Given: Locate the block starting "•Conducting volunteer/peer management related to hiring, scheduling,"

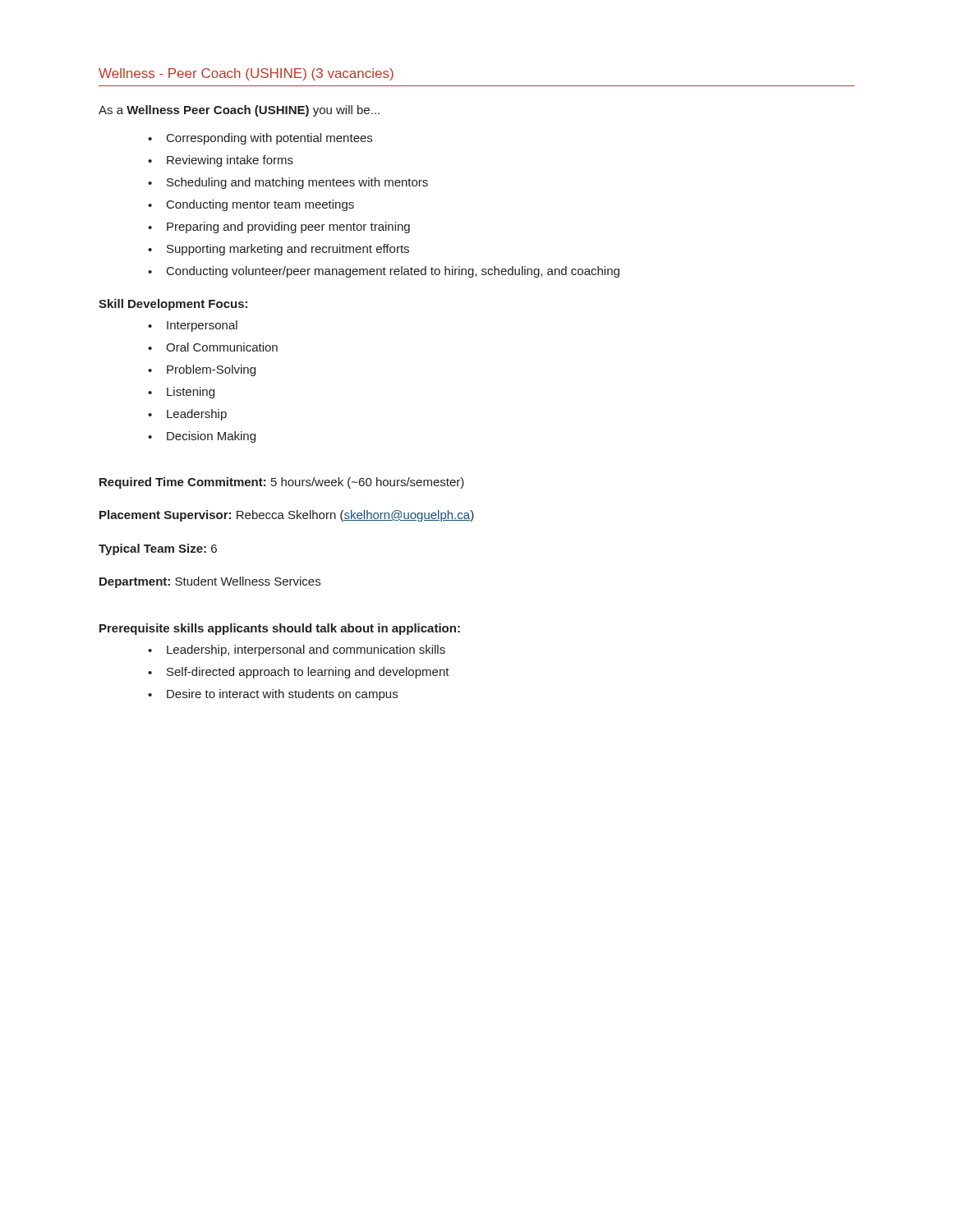Looking at the screenshot, I should (384, 271).
